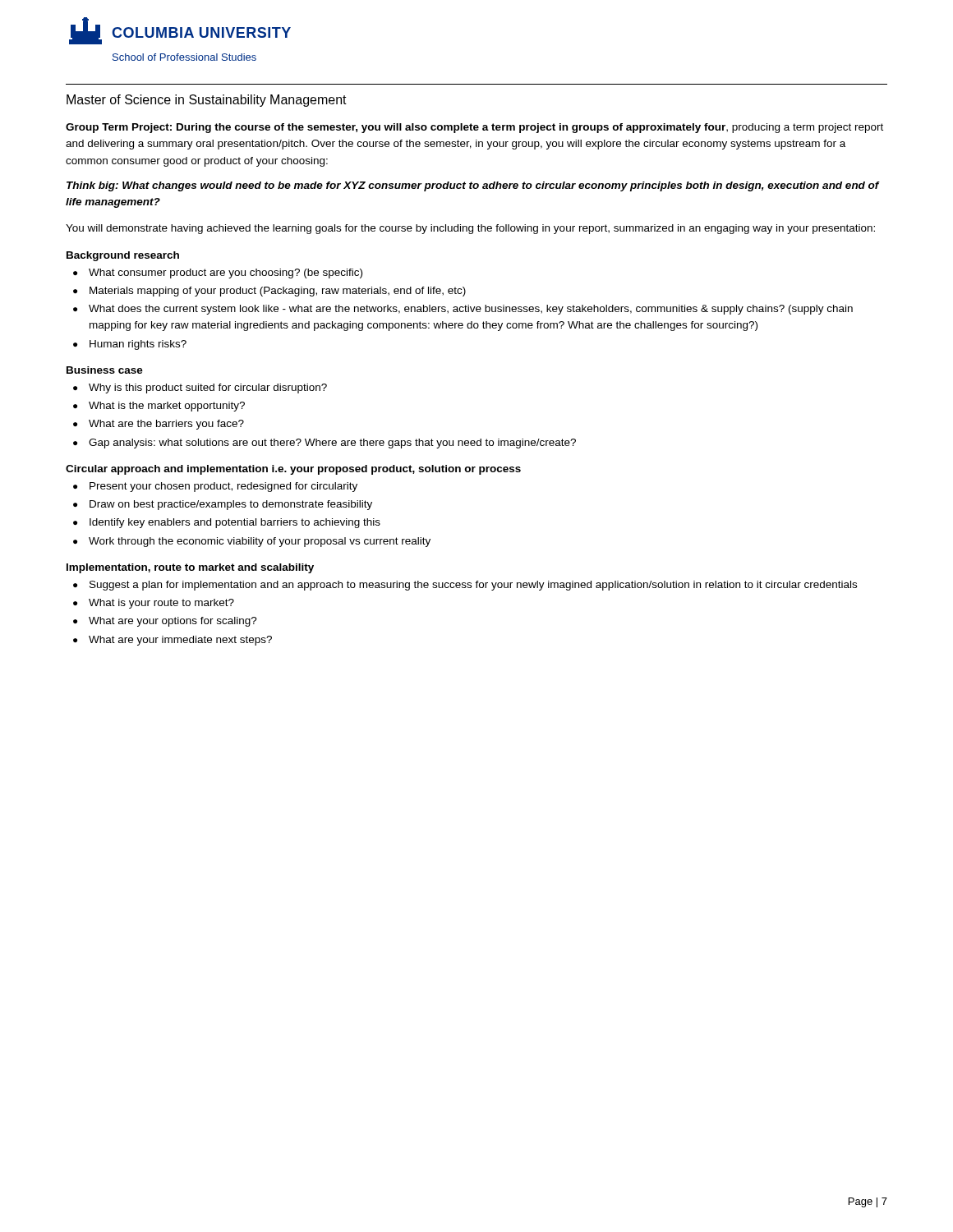
Task: Click where it says "What are your immediate next steps?"
Action: coord(173,641)
